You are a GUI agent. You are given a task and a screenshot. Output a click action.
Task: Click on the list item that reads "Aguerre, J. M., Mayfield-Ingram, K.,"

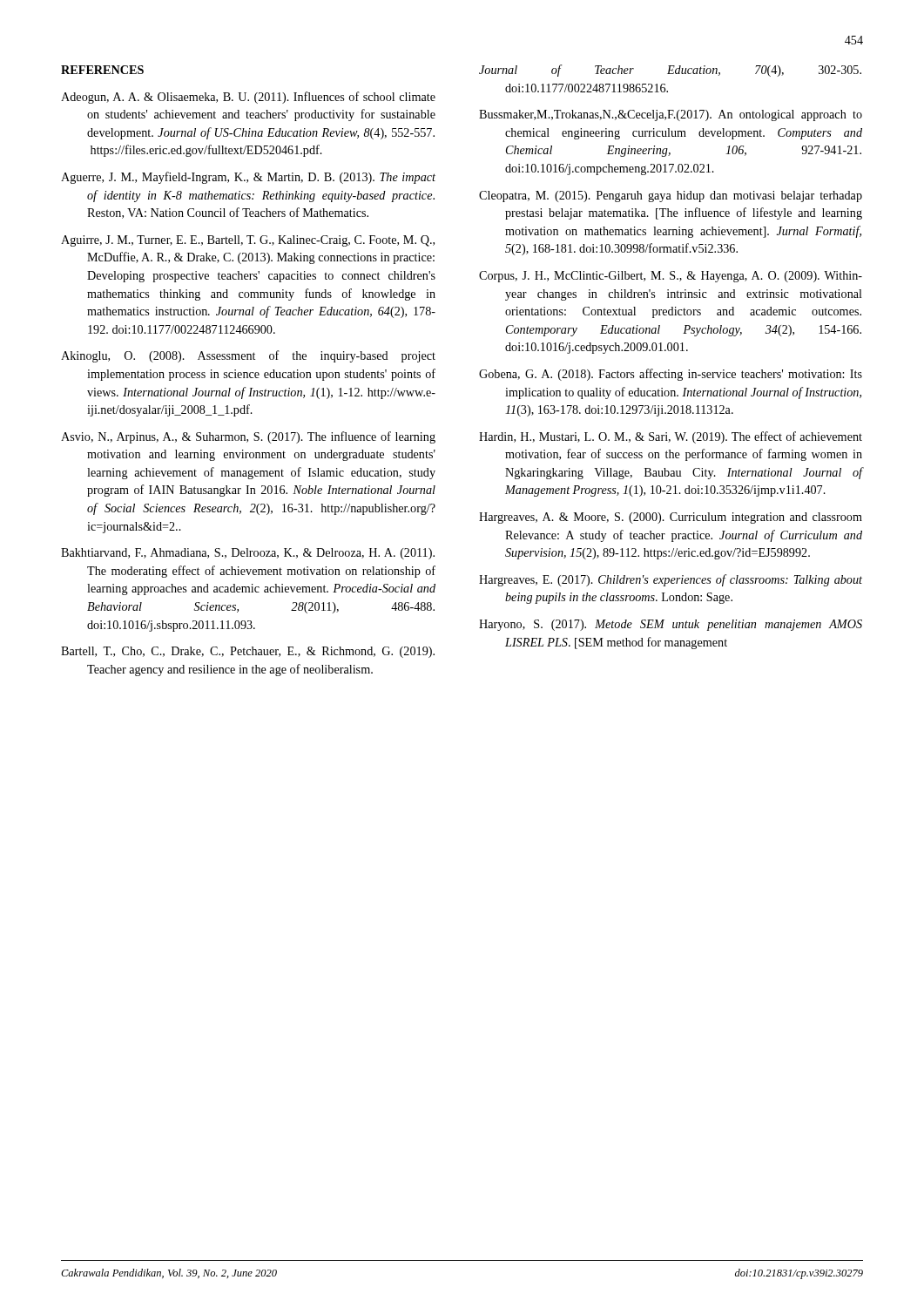[248, 195]
